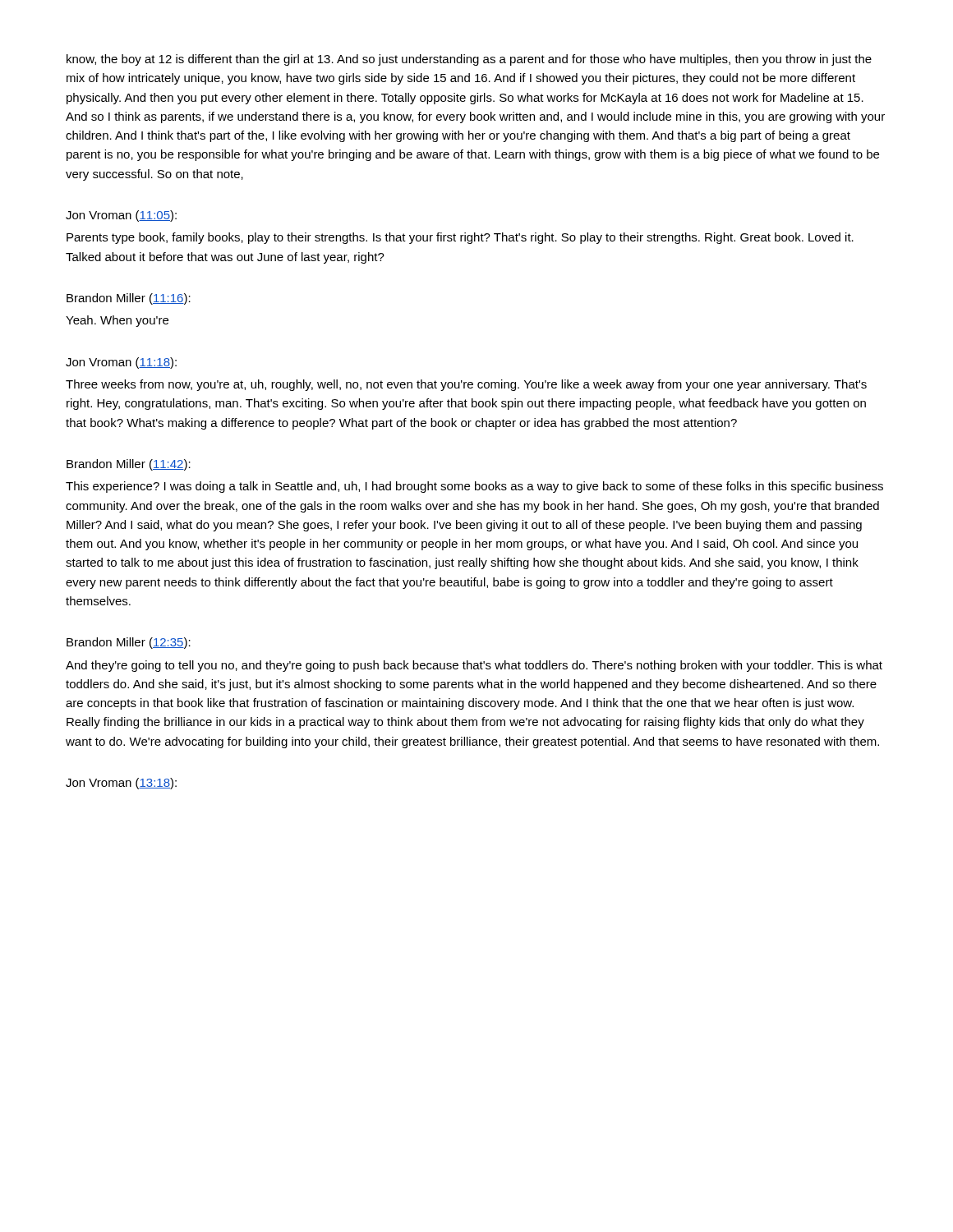Point to the block starting "Yeah. When you're"

pos(117,321)
